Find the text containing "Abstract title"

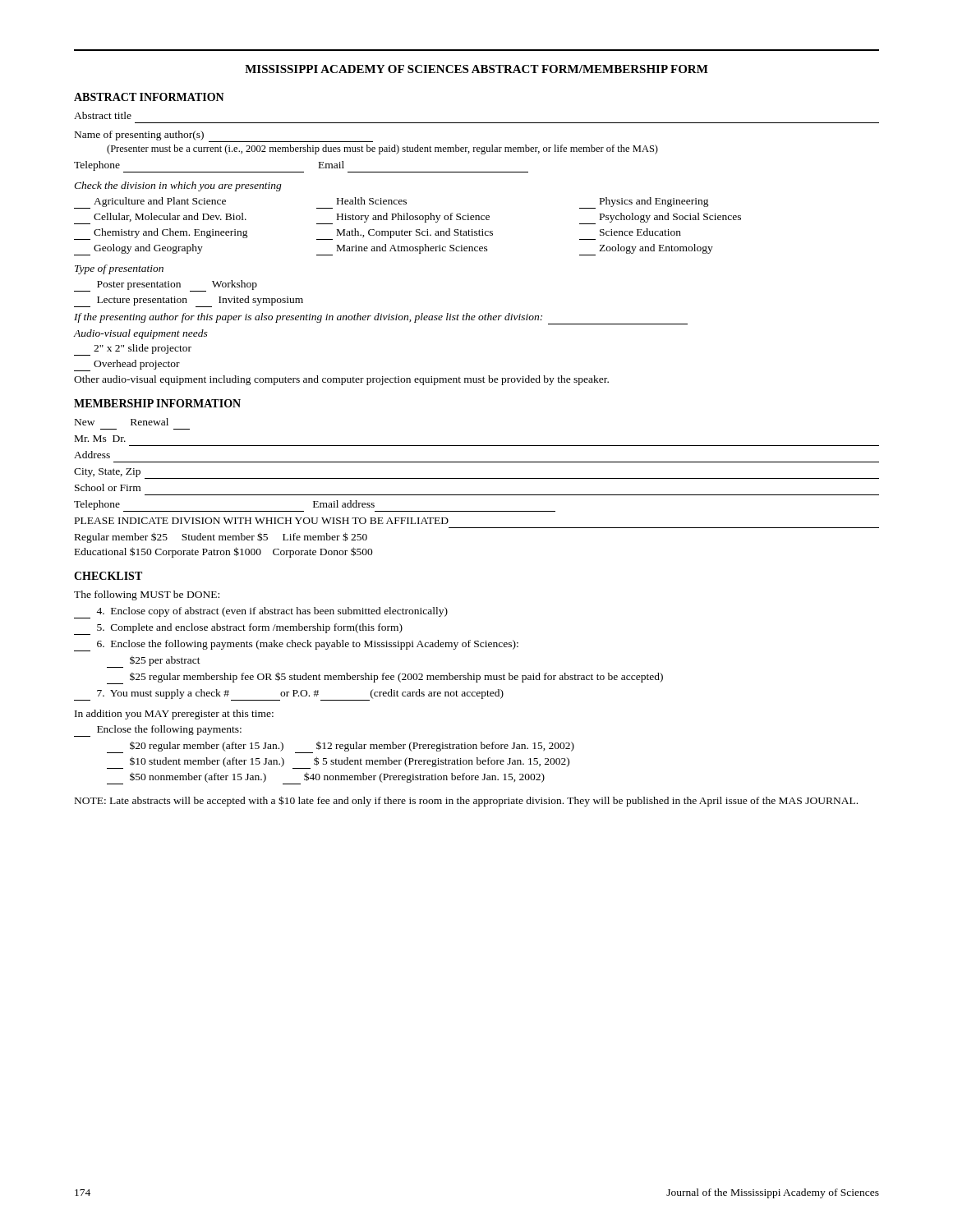pyautogui.click(x=476, y=116)
